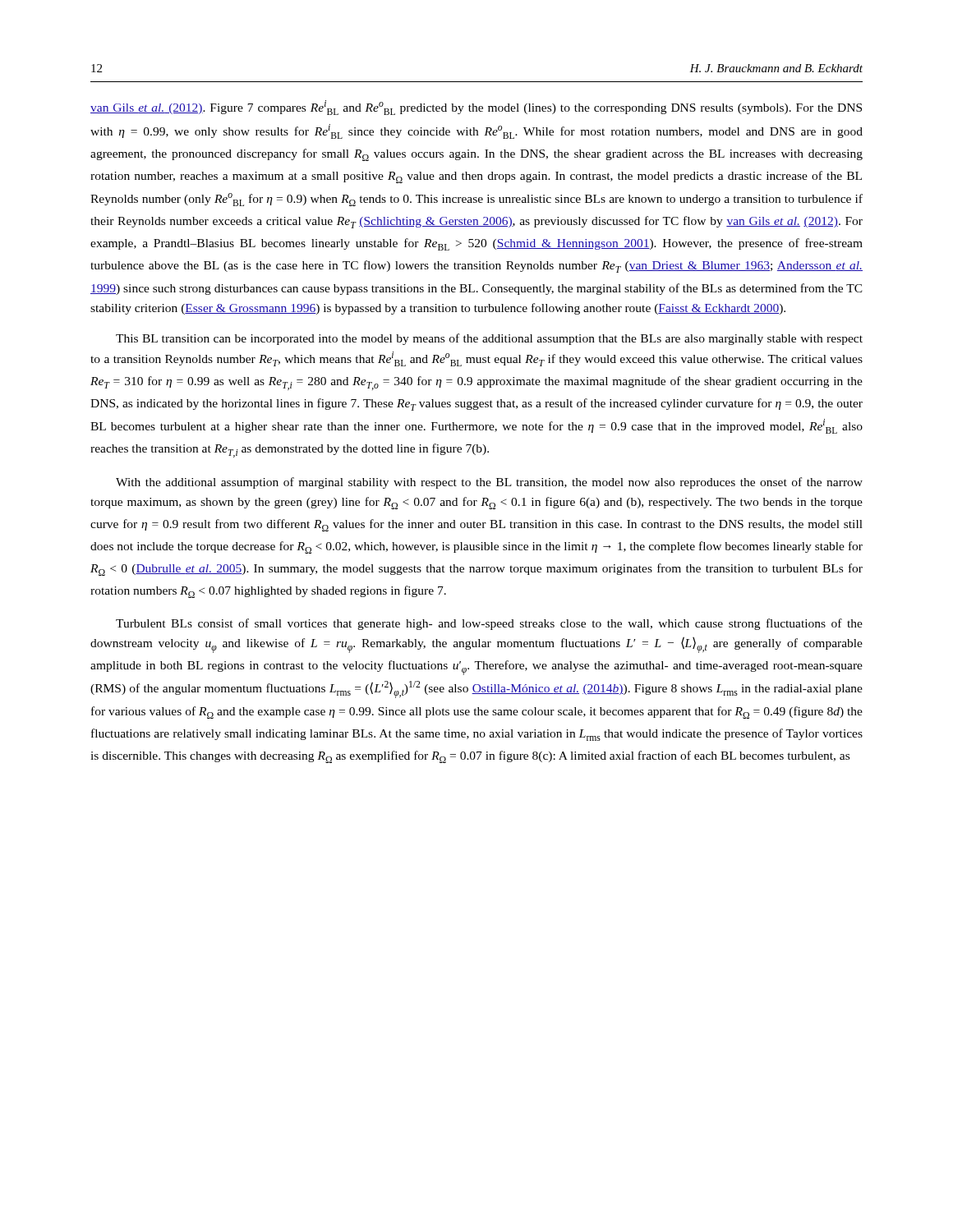Select the block starting "Turbulent BLs consist of small vortices that"
Viewport: 953px width, 1232px height.
click(476, 691)
